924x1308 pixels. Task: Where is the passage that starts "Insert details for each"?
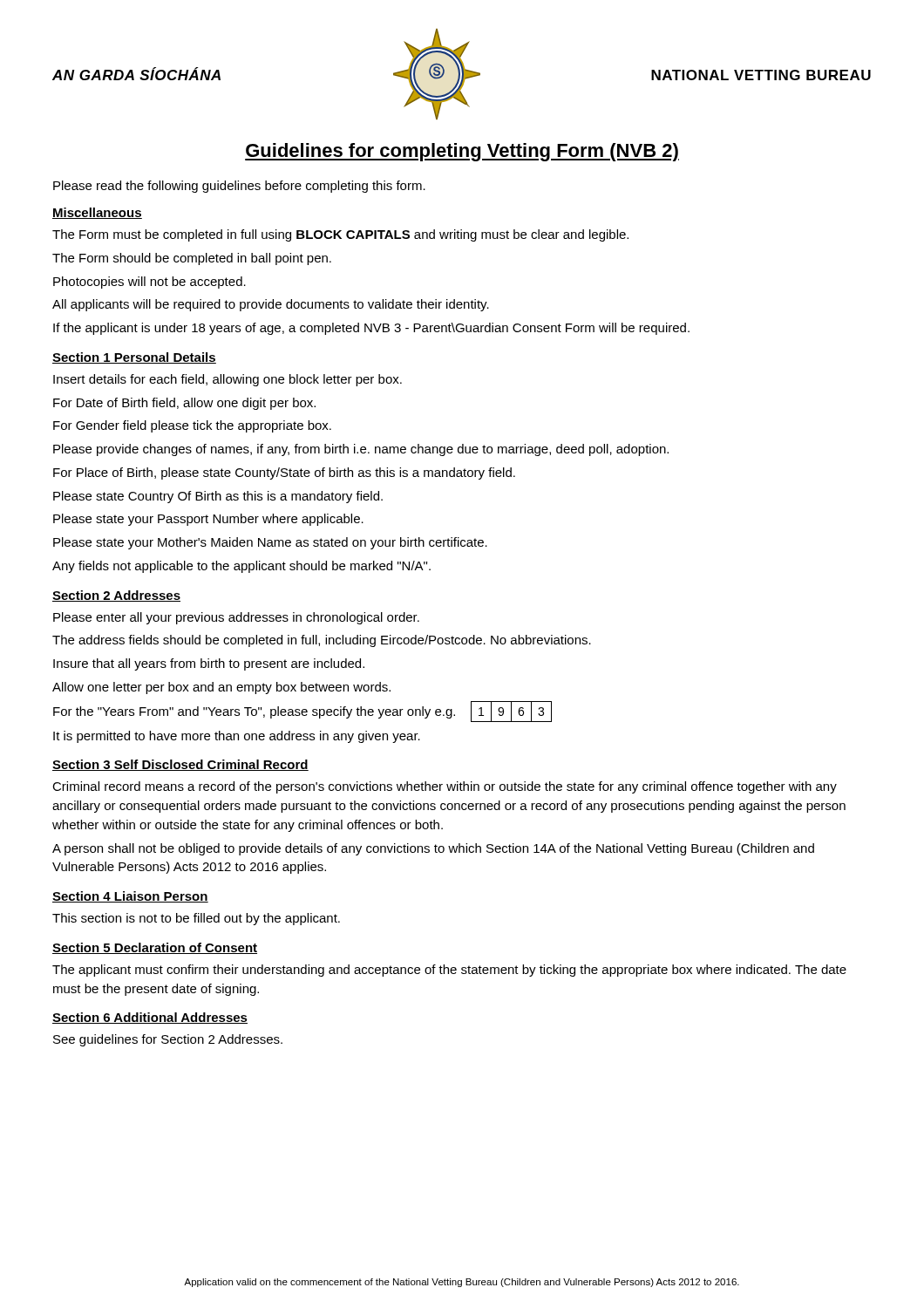click(227, 379)
